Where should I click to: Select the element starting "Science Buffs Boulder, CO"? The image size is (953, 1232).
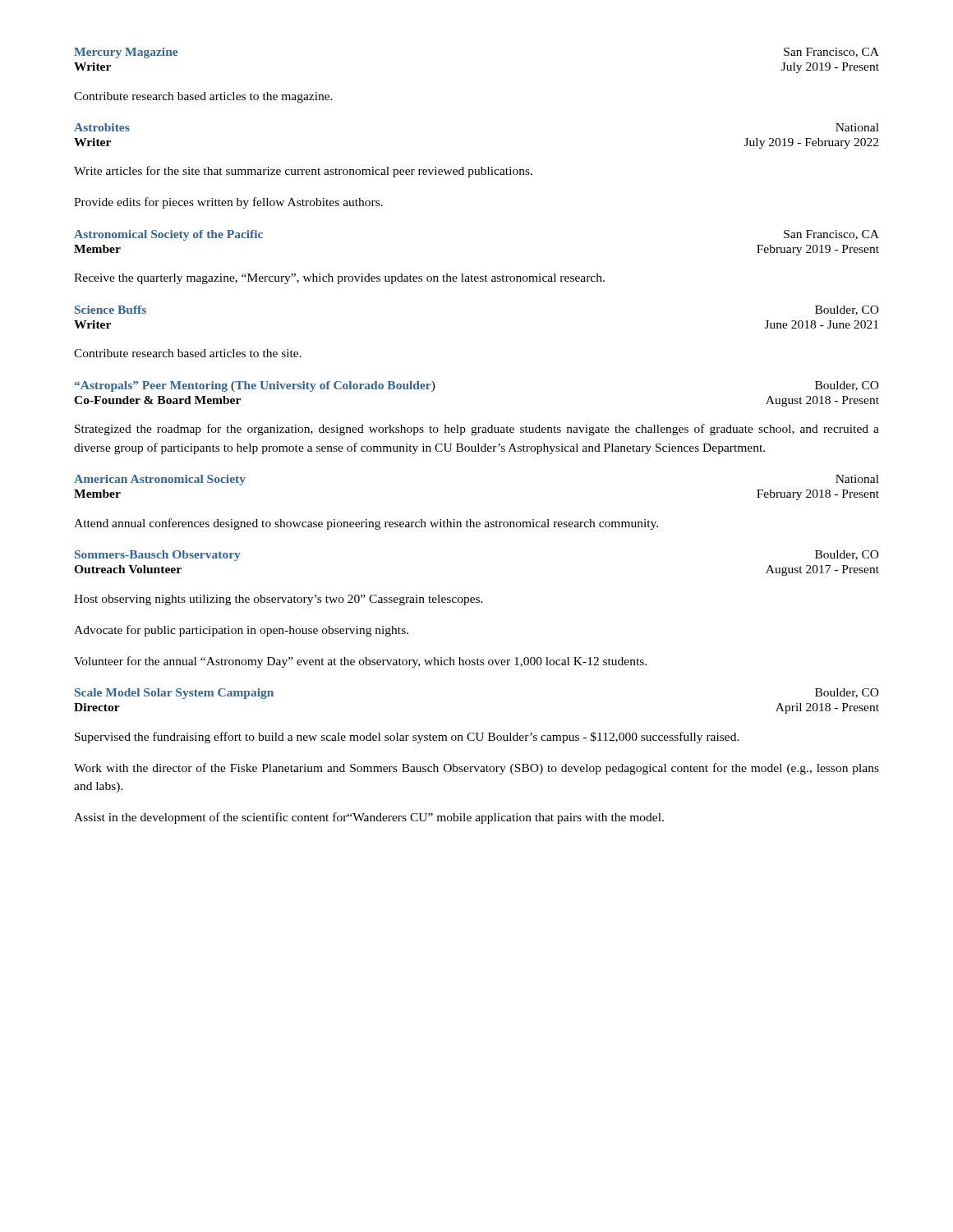[112, 310]
